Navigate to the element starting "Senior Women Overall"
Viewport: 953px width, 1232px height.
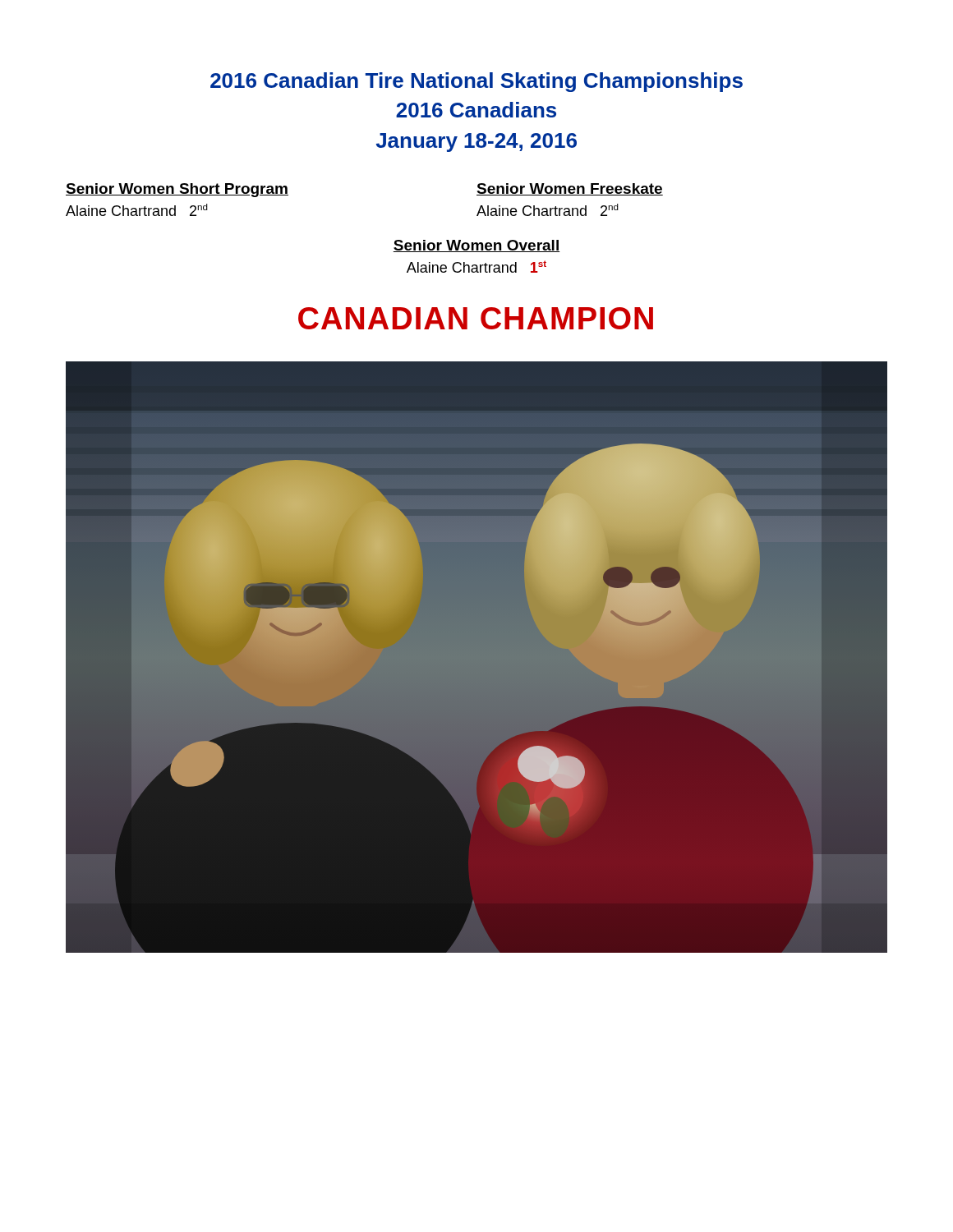click(x=476, y=257)
